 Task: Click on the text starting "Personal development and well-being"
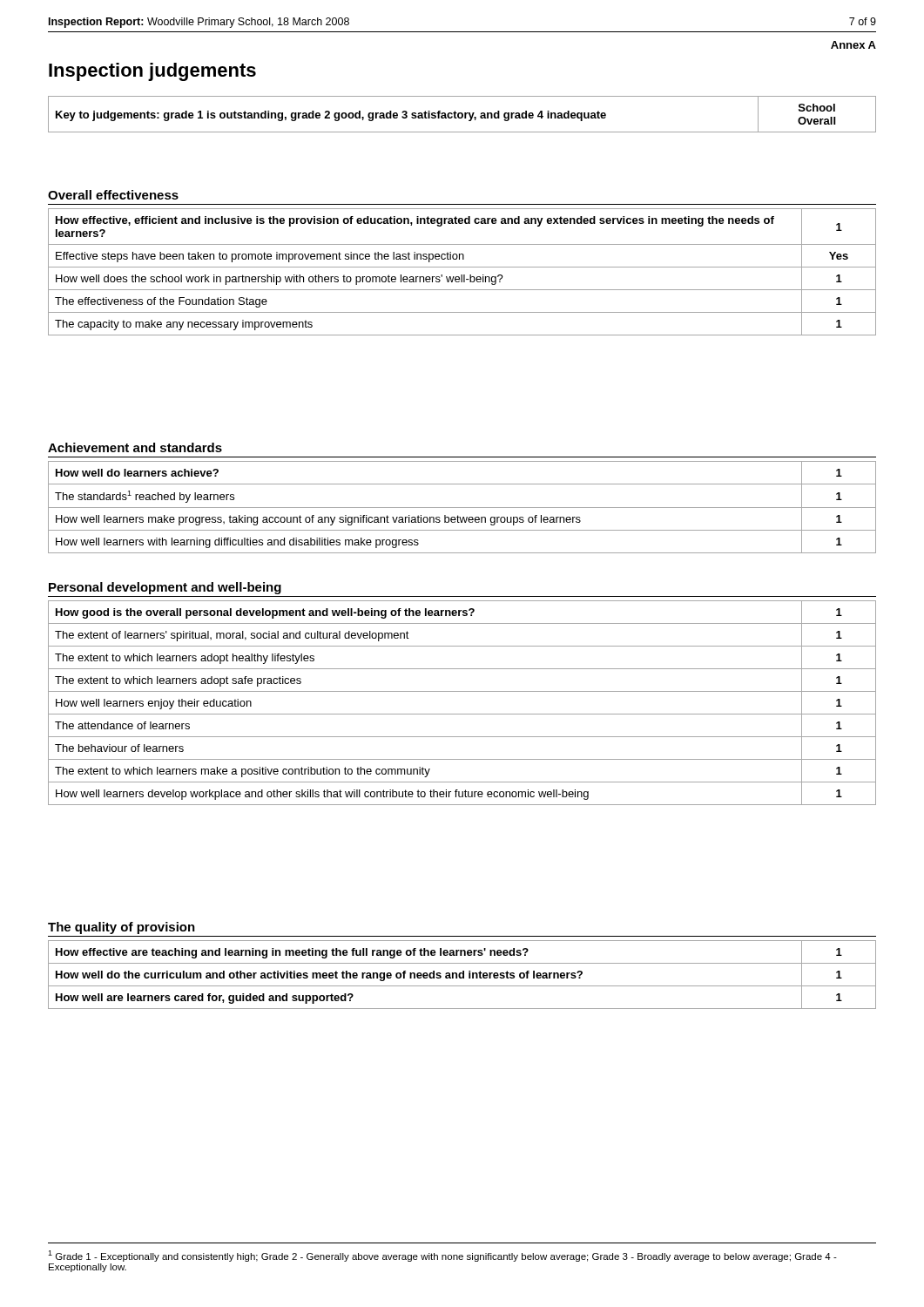coord(165,587)
